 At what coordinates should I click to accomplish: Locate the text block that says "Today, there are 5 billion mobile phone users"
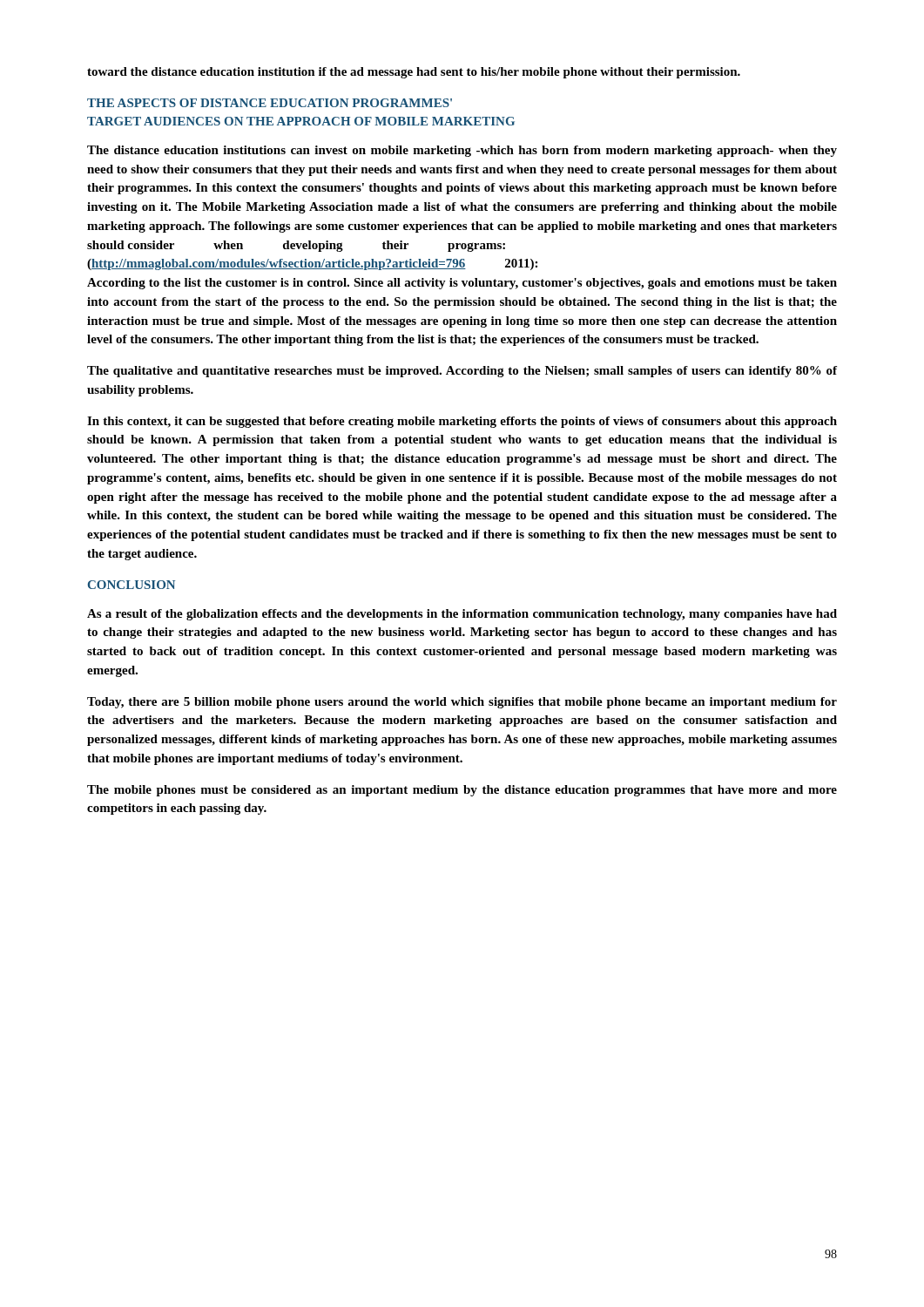coord(462,730)
